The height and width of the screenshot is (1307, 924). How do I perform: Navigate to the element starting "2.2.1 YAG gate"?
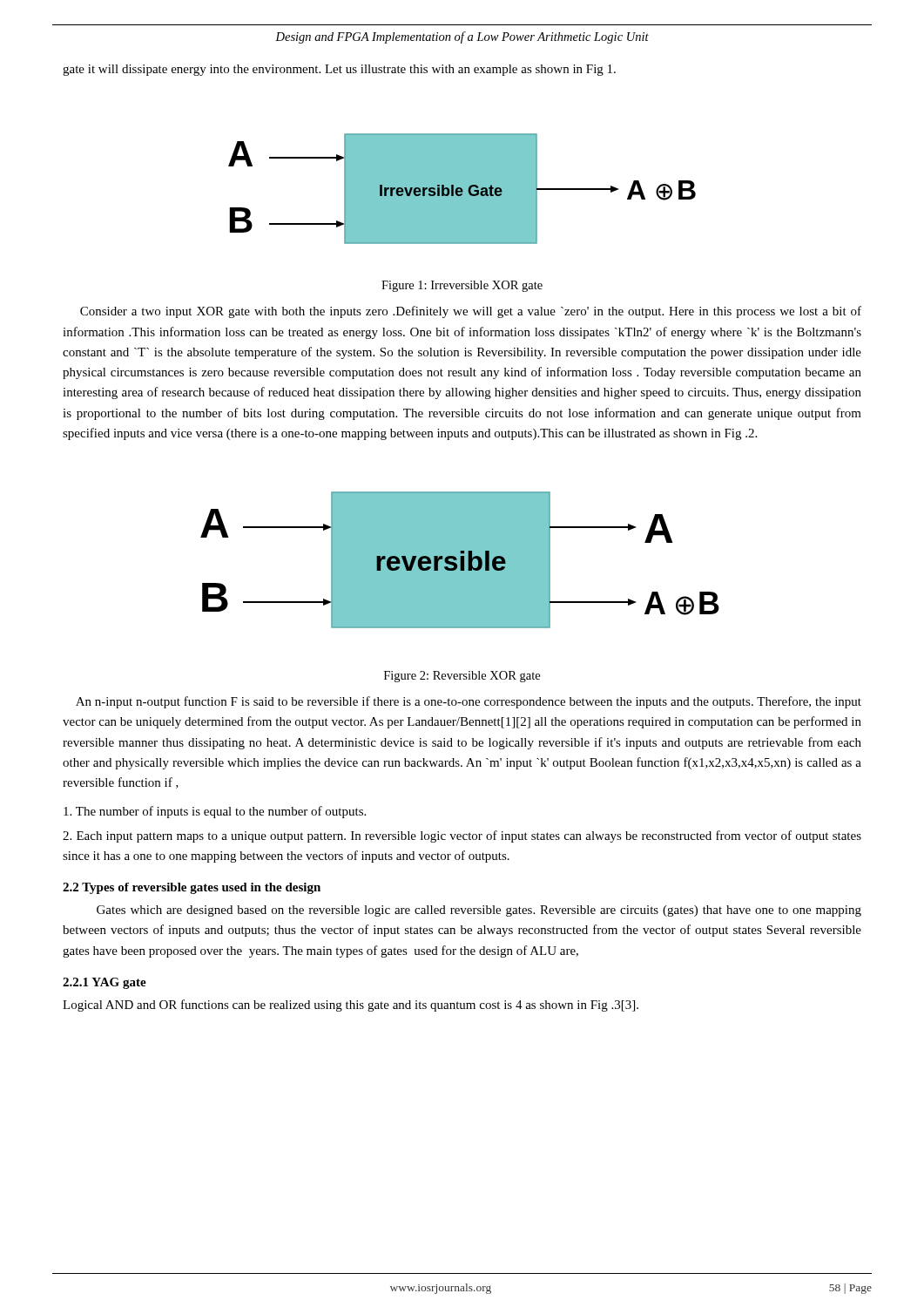104,982
